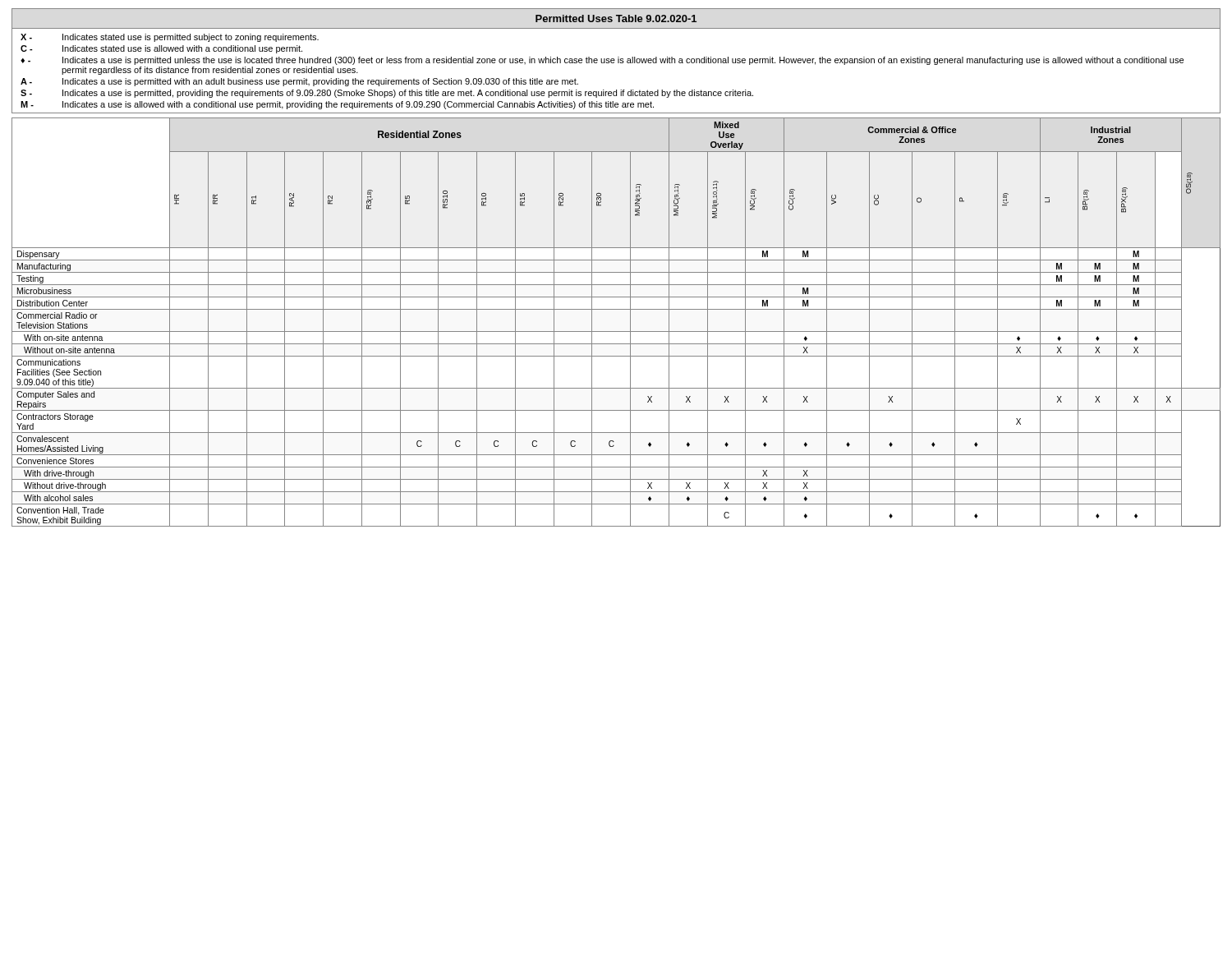The height and width of the screenshot is (953, 1232).
Task: Select the title containing "Permitted Uses Table 9.02.020-1"
Action: coord(616,18)
